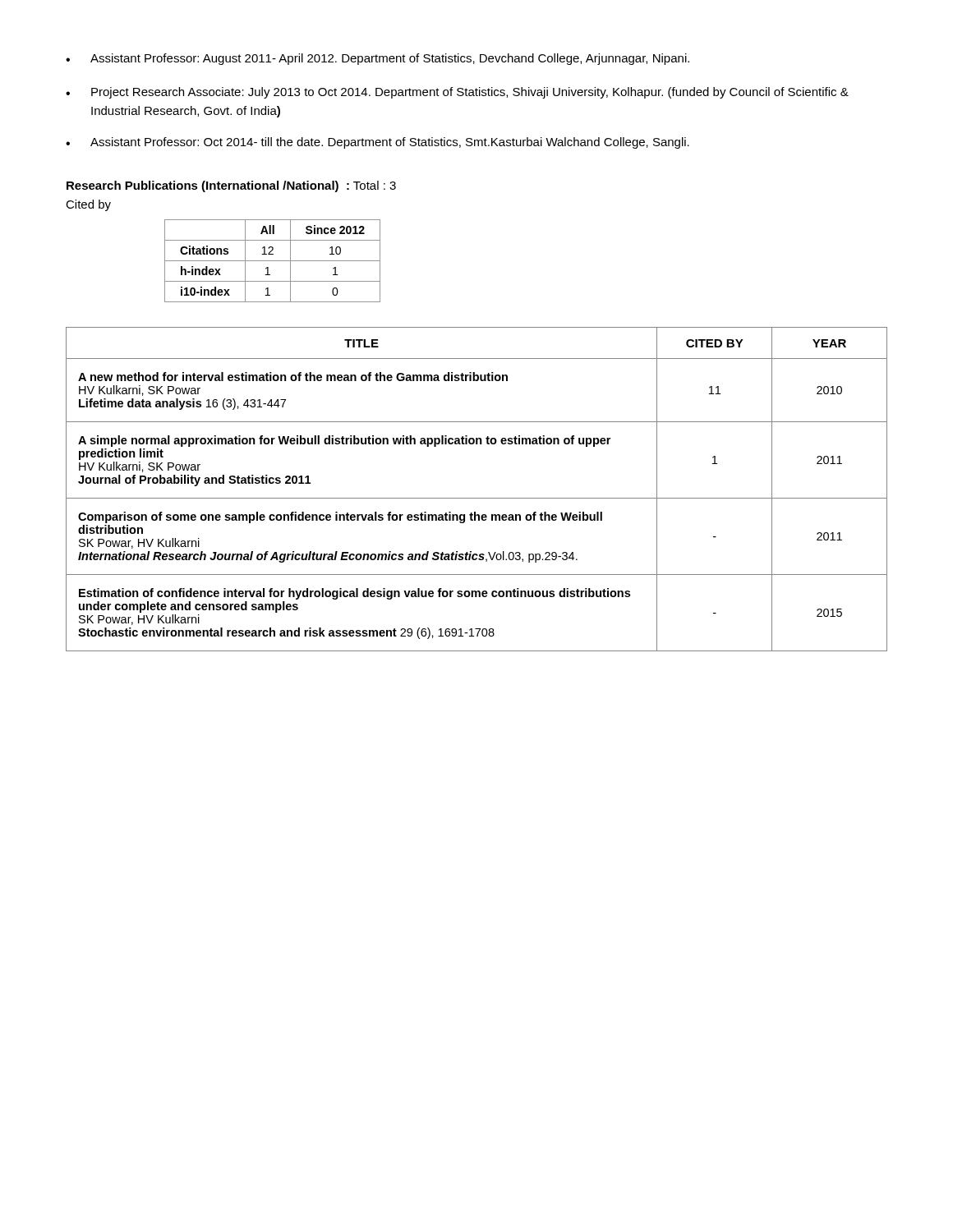Click on the element starting "• Assistant Professor: August 2011- April"
This screenshot has height=1232, width=953.
476,60
